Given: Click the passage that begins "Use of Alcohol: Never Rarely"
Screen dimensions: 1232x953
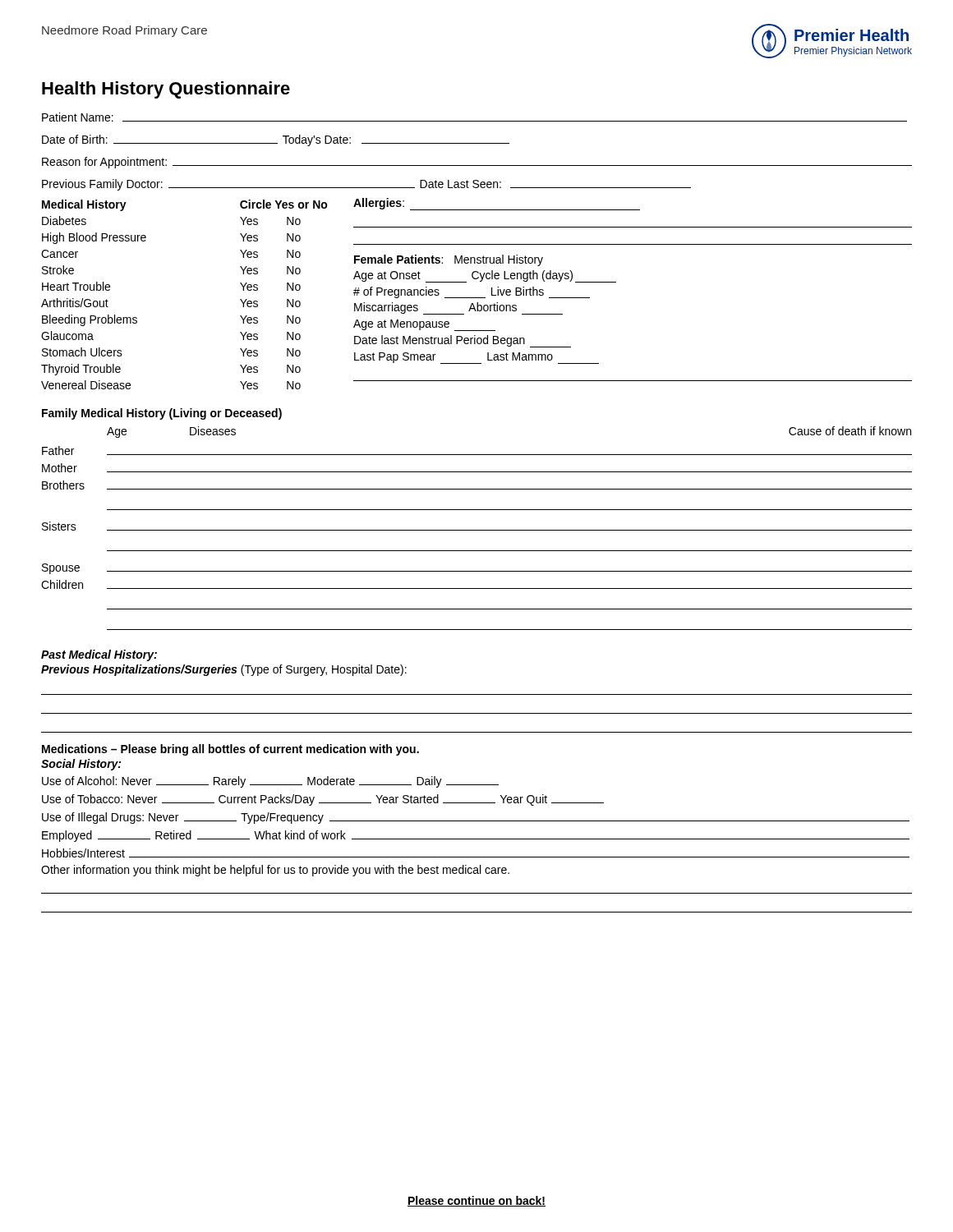Looking at the screenshot, I should [270, 780].
